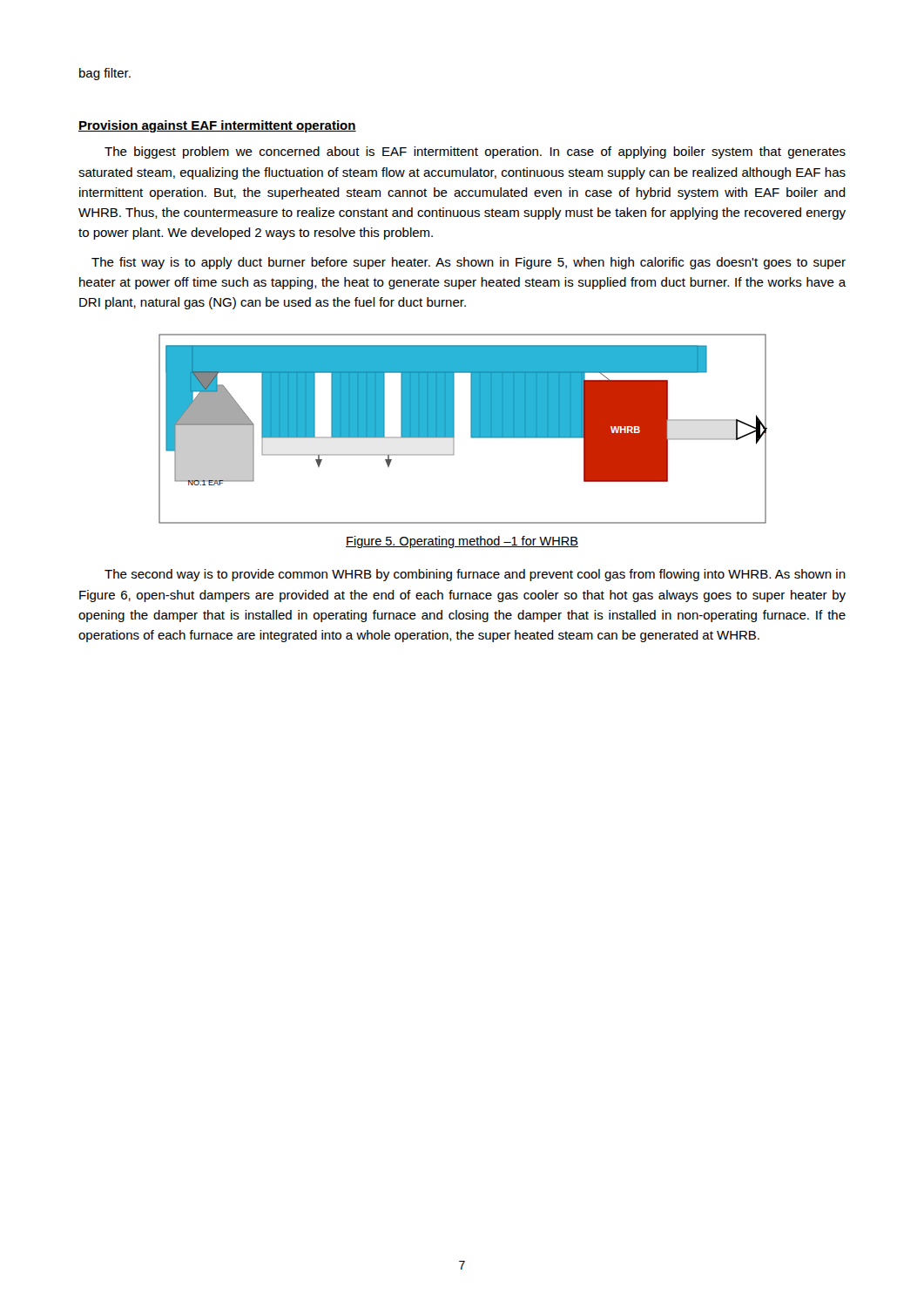Find the text block starting "The second way is to"
This screenshot has width=924, height=1307.
pyautogui.click(x=462, y=604)
